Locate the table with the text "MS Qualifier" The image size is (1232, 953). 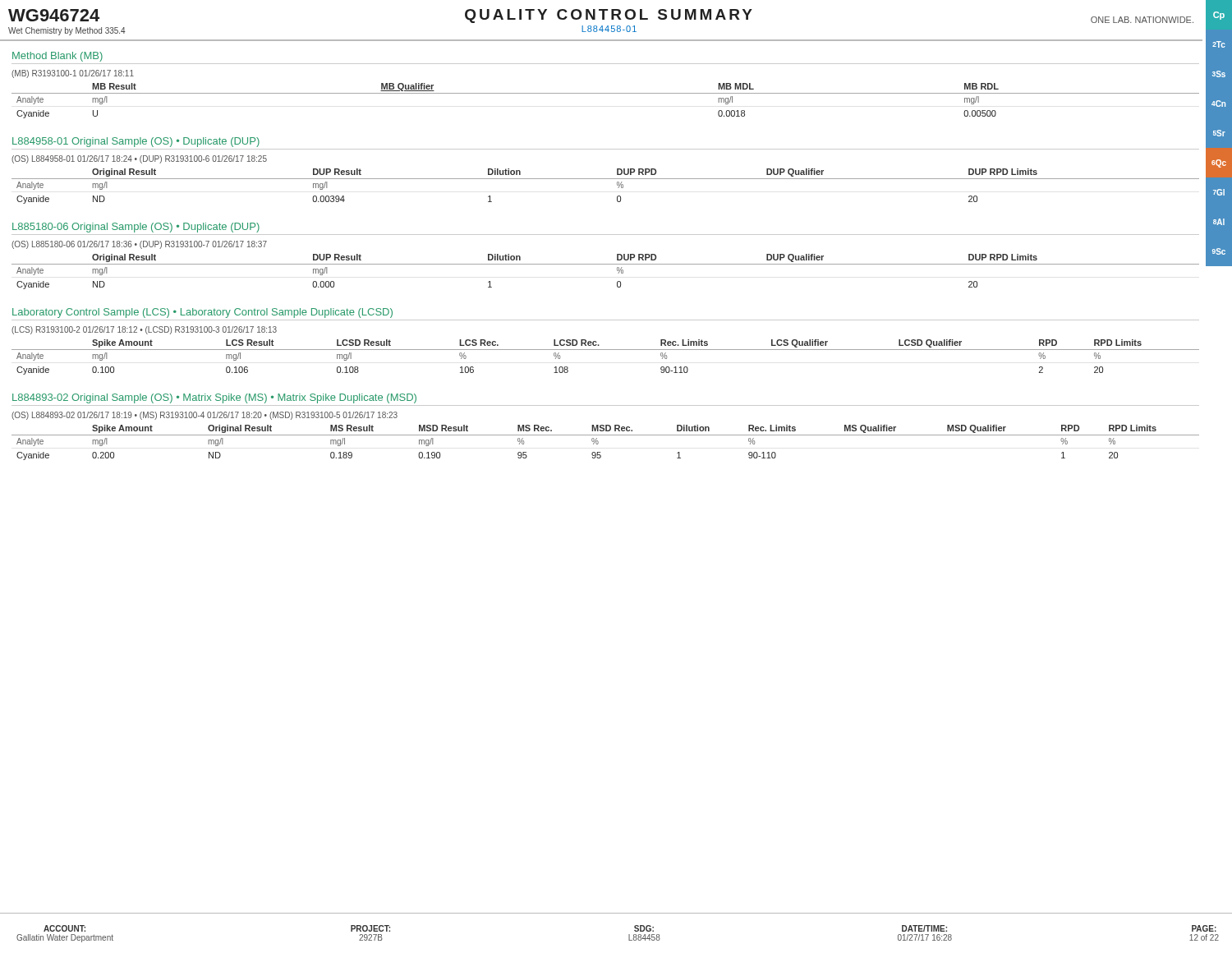[x=605, y=442]
